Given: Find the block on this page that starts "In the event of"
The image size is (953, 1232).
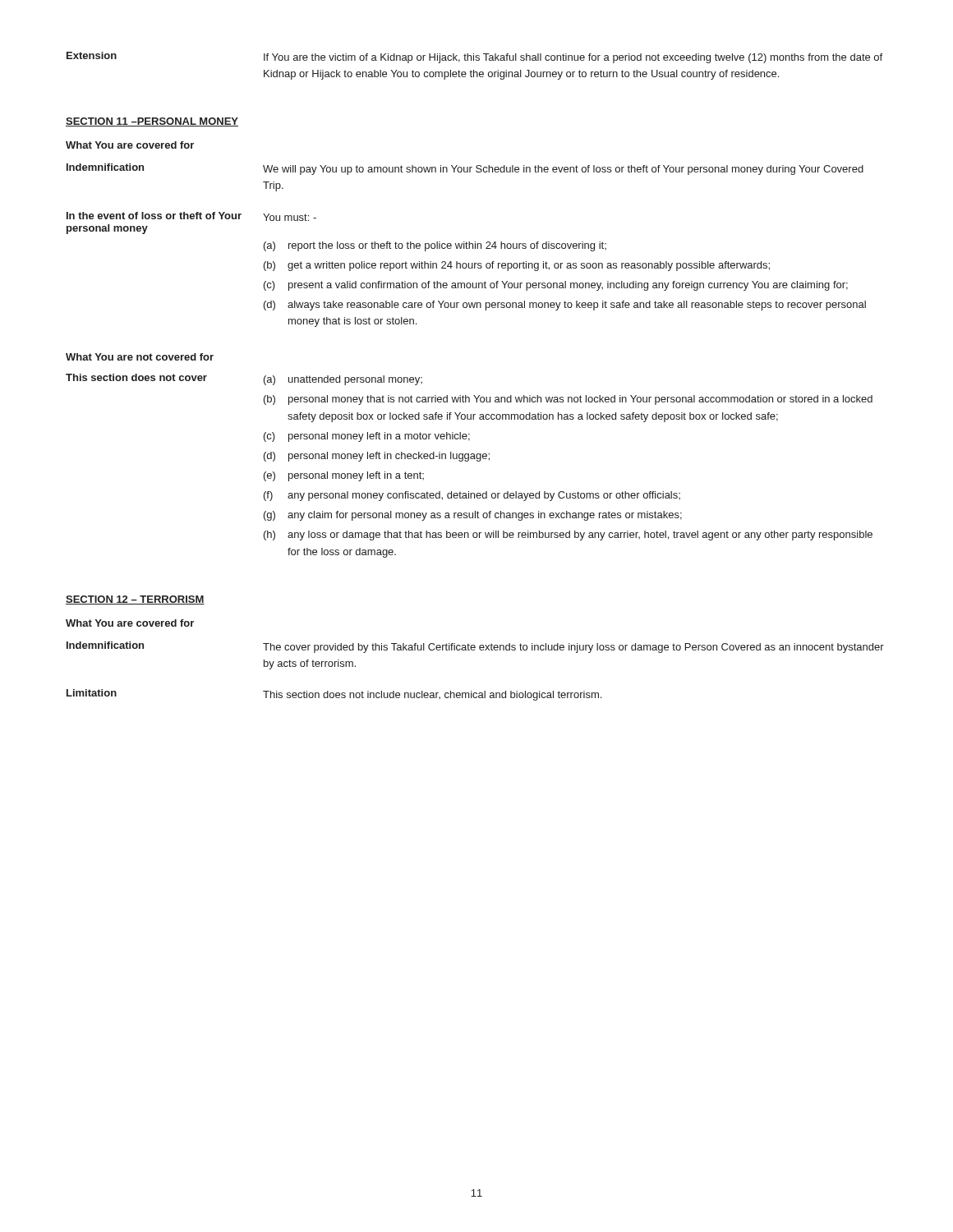Looking at the screenshot, I should click(191, 216).
